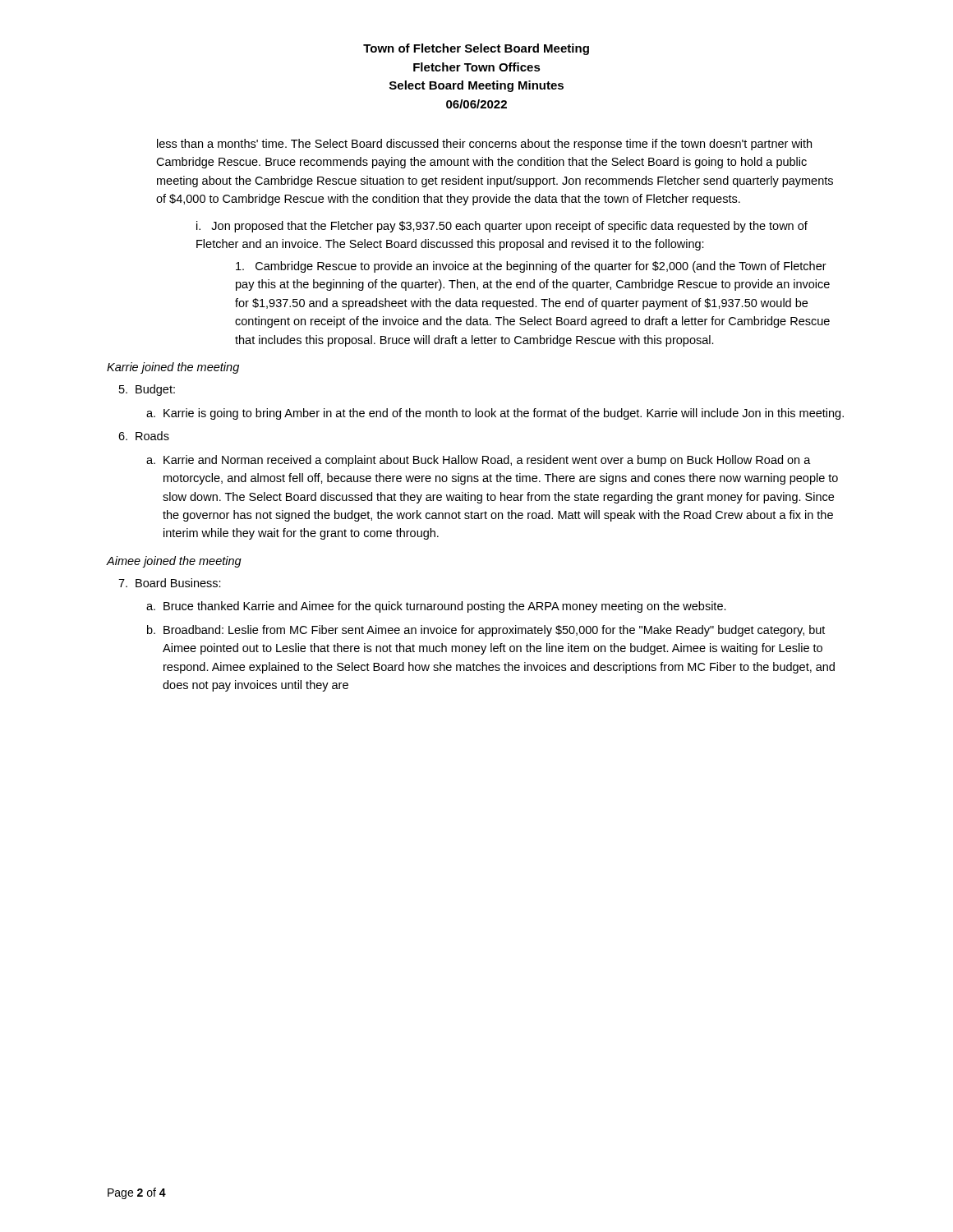The height and width of the screenshot is (1232, 953).
Task: Click on the block starting "Roads Karrie and Norman received a complaint"
Action: point(476,485)
